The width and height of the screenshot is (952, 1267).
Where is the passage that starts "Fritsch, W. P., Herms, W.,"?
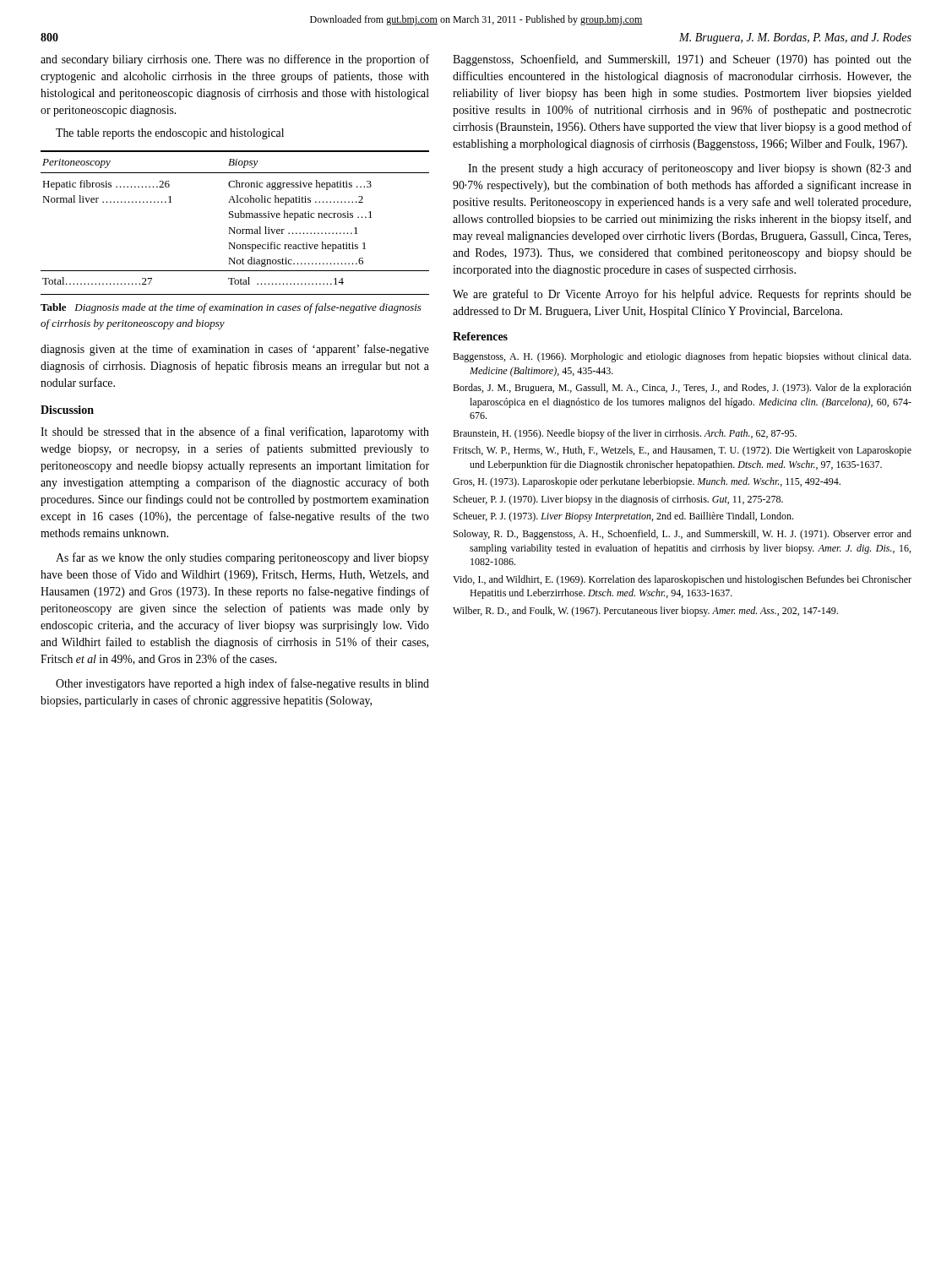[x=682, y=457]
